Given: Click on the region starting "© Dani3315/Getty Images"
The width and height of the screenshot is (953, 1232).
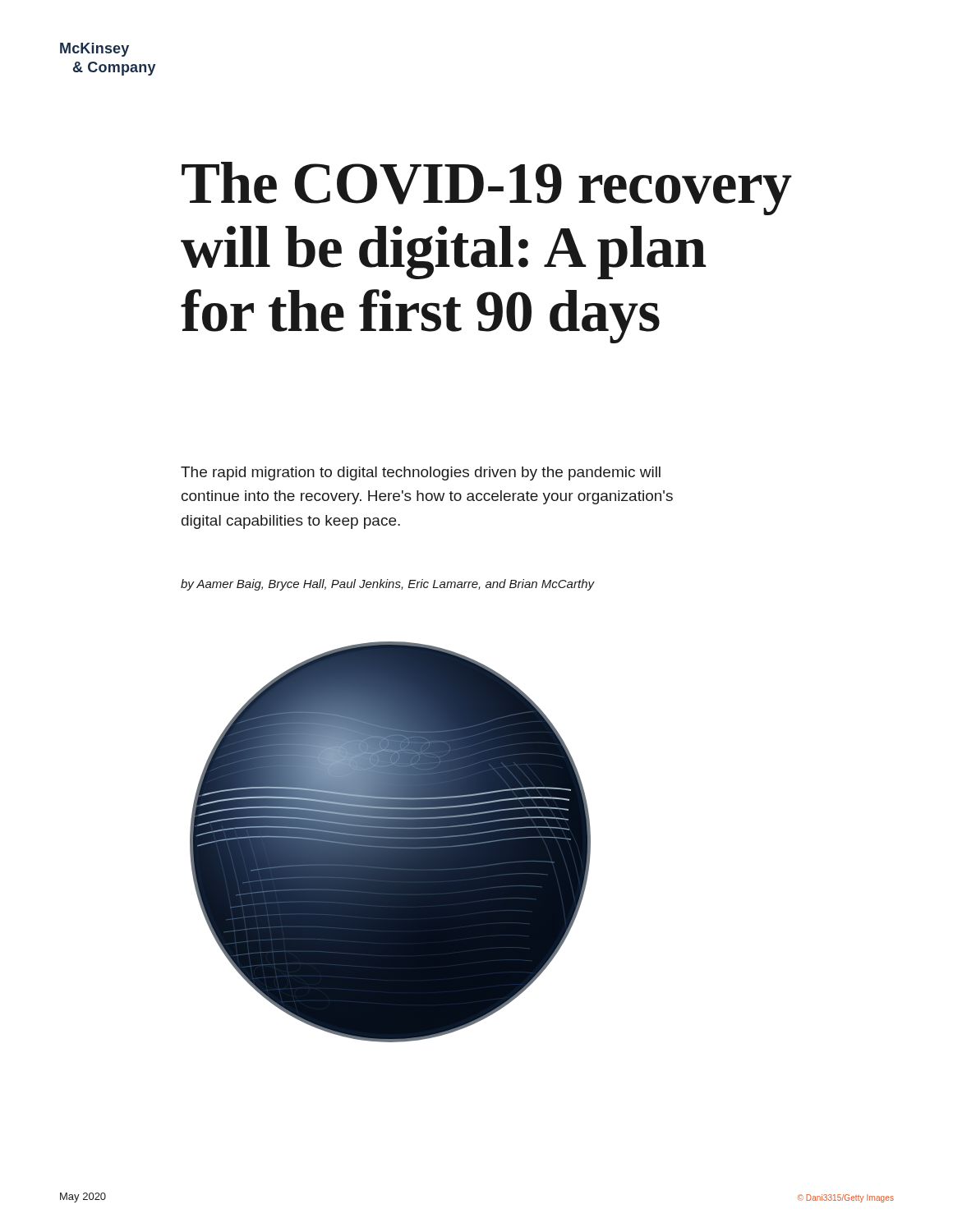Looking at the screenshot, I should (x=846, y=1198).
